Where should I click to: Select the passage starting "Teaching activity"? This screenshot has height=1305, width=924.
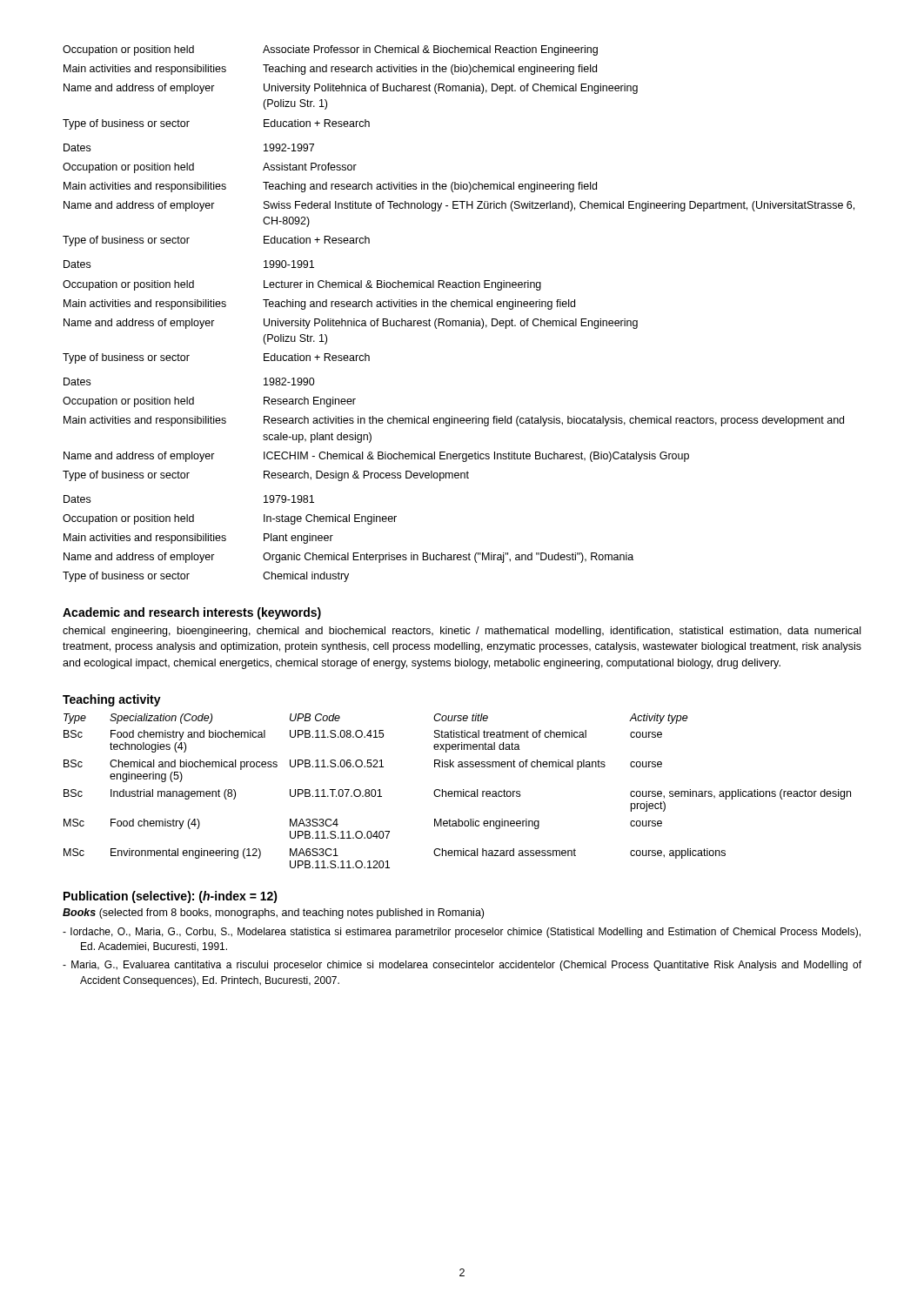click(x=112, y=699)
